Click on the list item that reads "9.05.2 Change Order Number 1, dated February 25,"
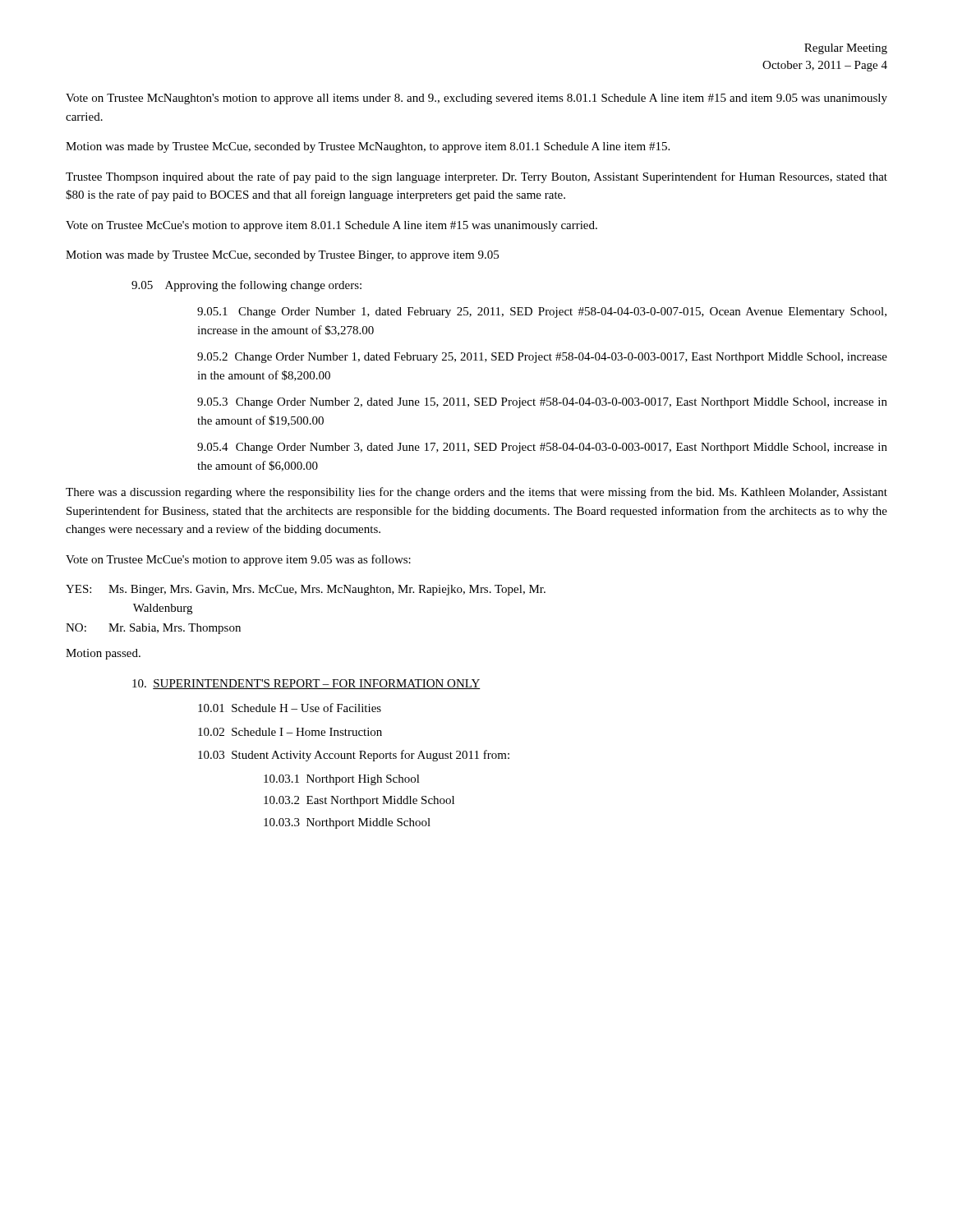 (x=542, y=366)
